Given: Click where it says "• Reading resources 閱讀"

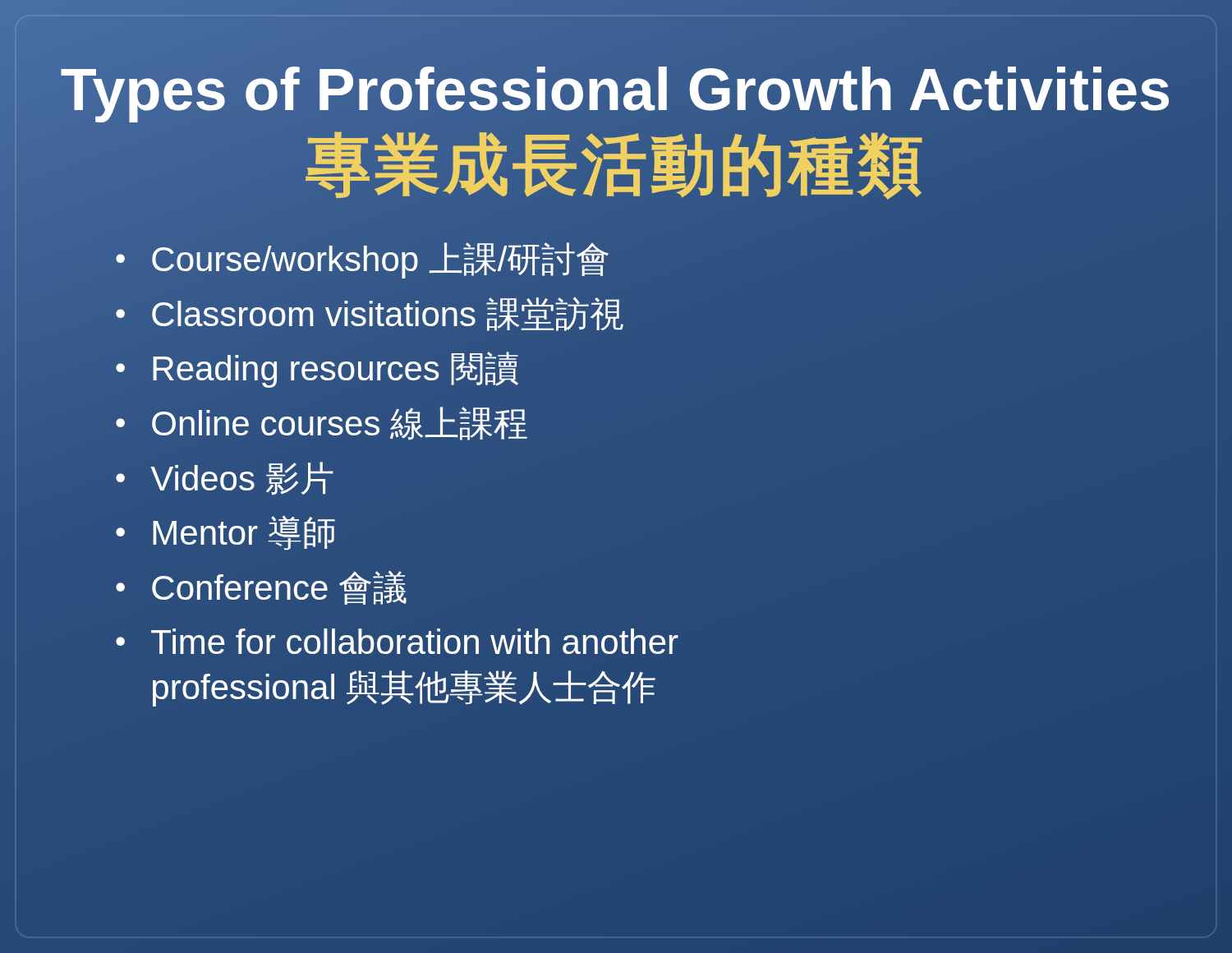Looking at the screenshot, I should coord(317,369).
